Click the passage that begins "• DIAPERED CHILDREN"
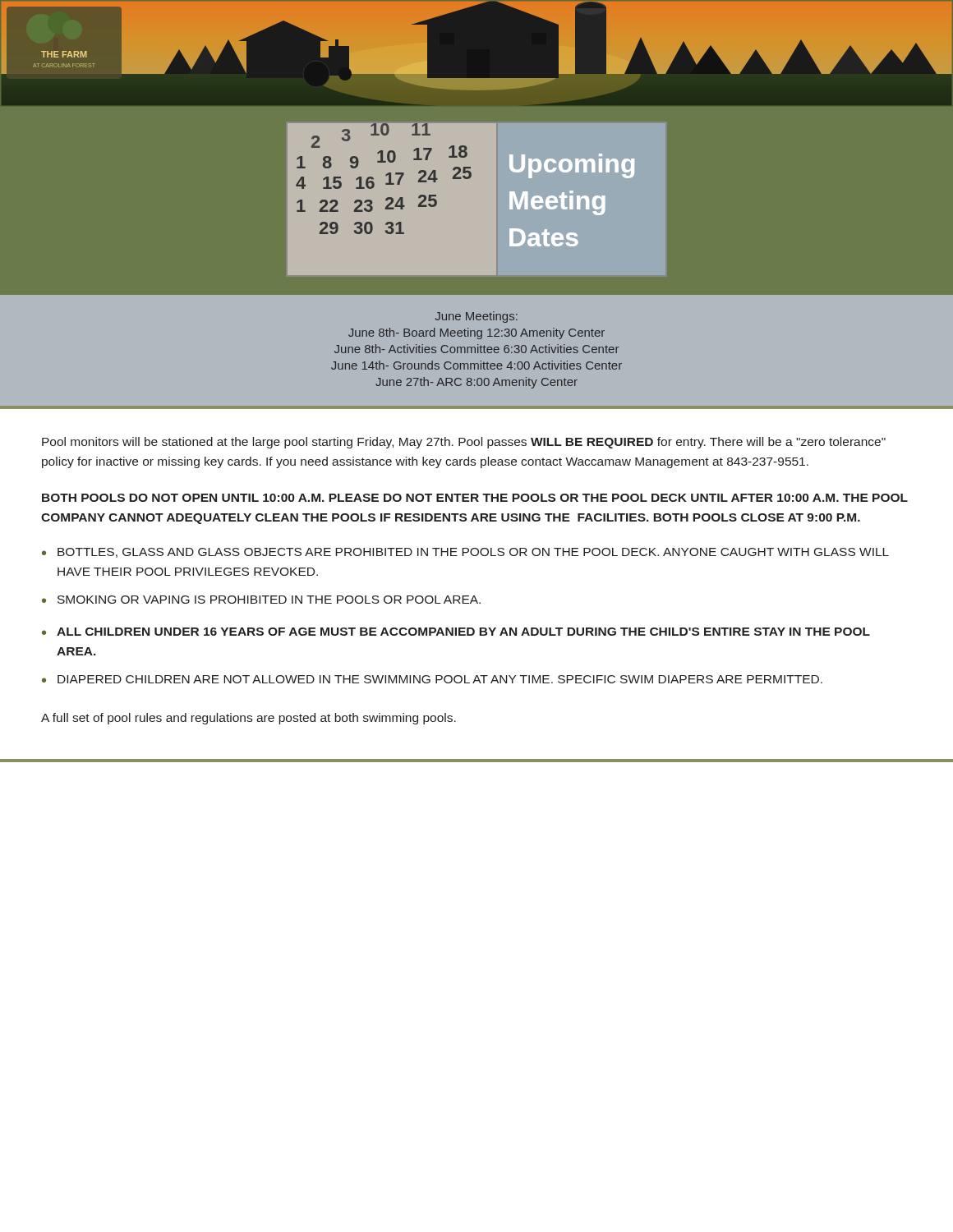953x1232 pixels. click(432, 681)
